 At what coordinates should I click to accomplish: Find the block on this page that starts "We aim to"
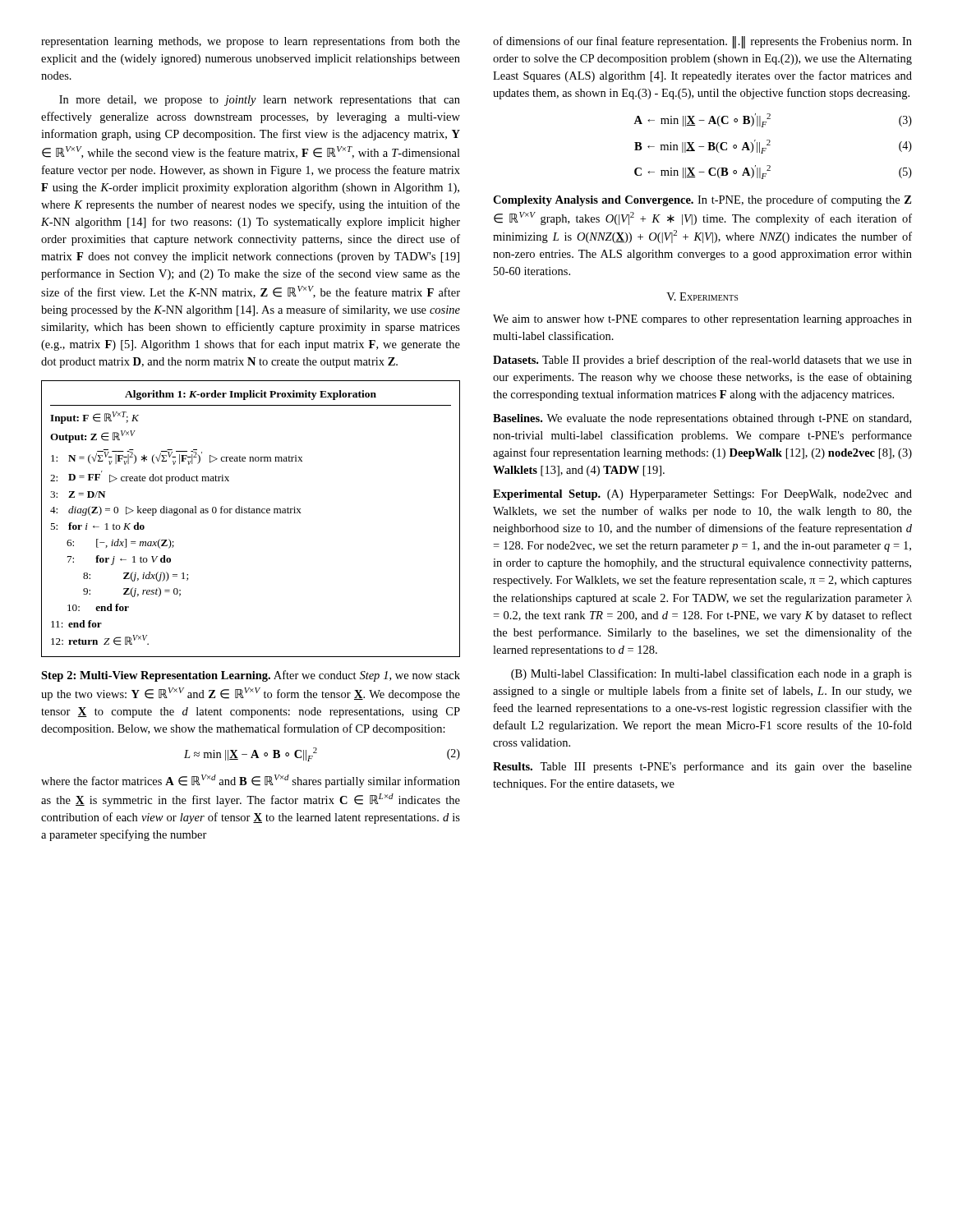[x=702, y=328]
